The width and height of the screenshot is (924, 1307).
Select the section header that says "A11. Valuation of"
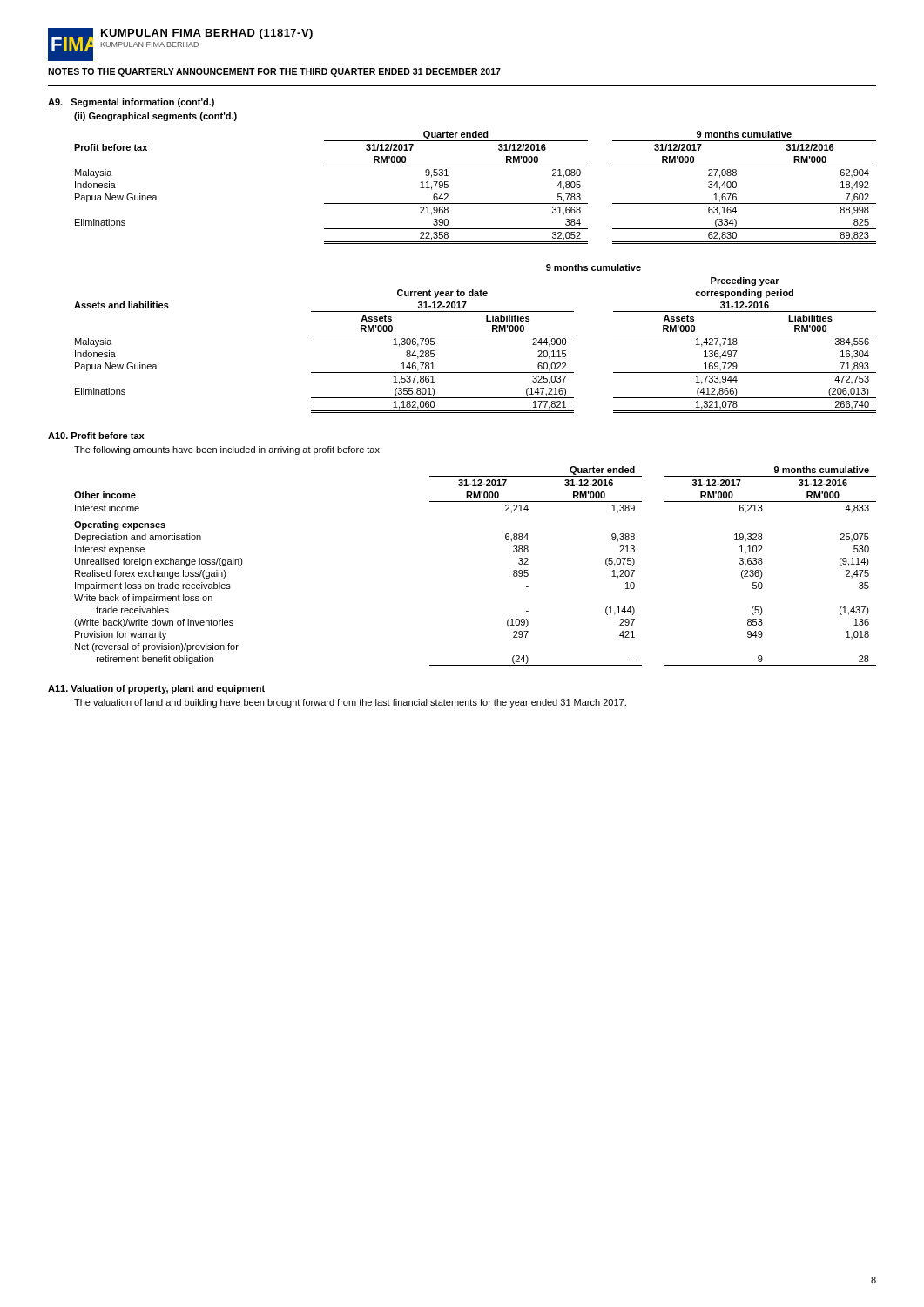click(x=156, y=688)
